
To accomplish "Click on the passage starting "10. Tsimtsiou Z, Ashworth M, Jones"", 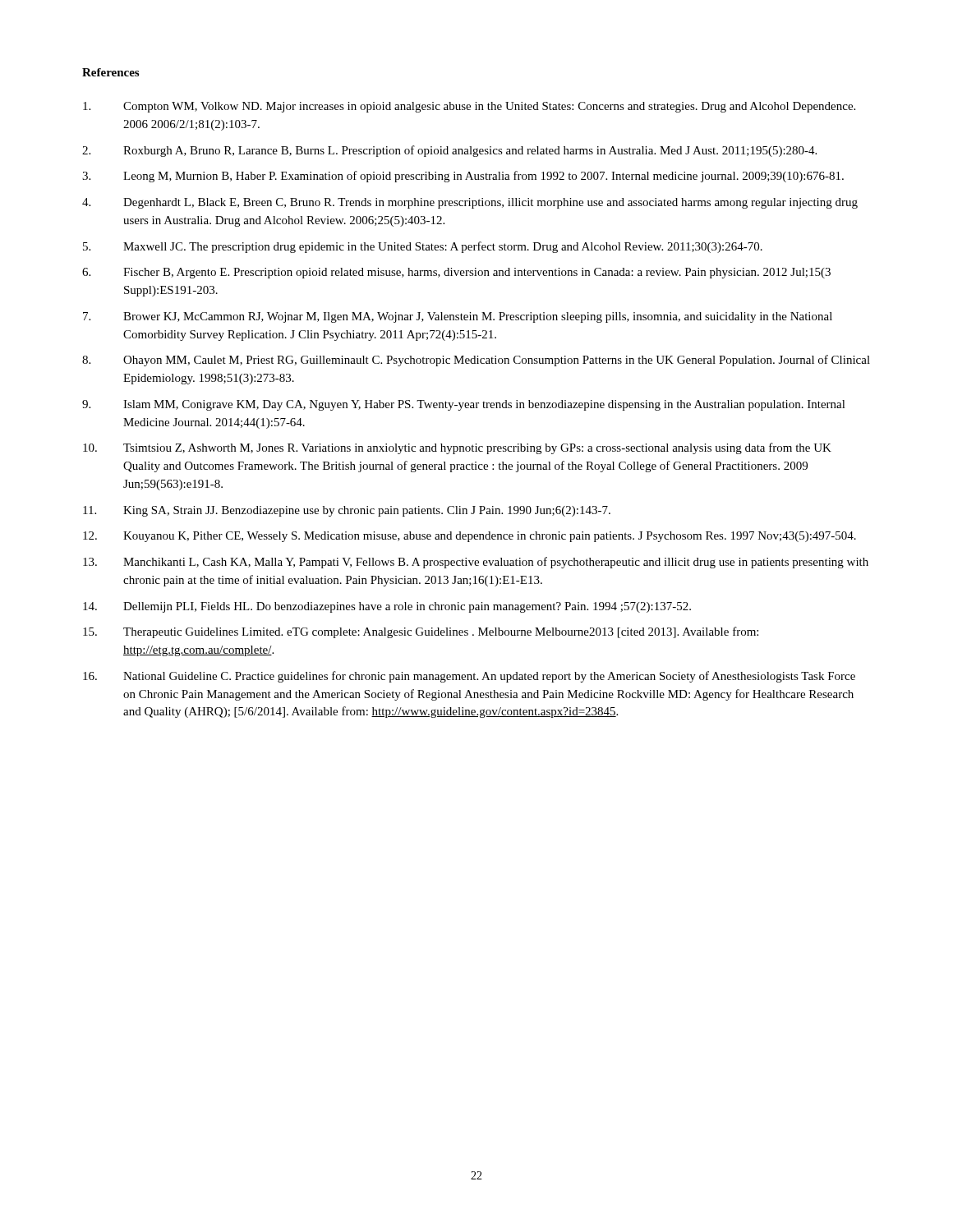I will 476,466.
